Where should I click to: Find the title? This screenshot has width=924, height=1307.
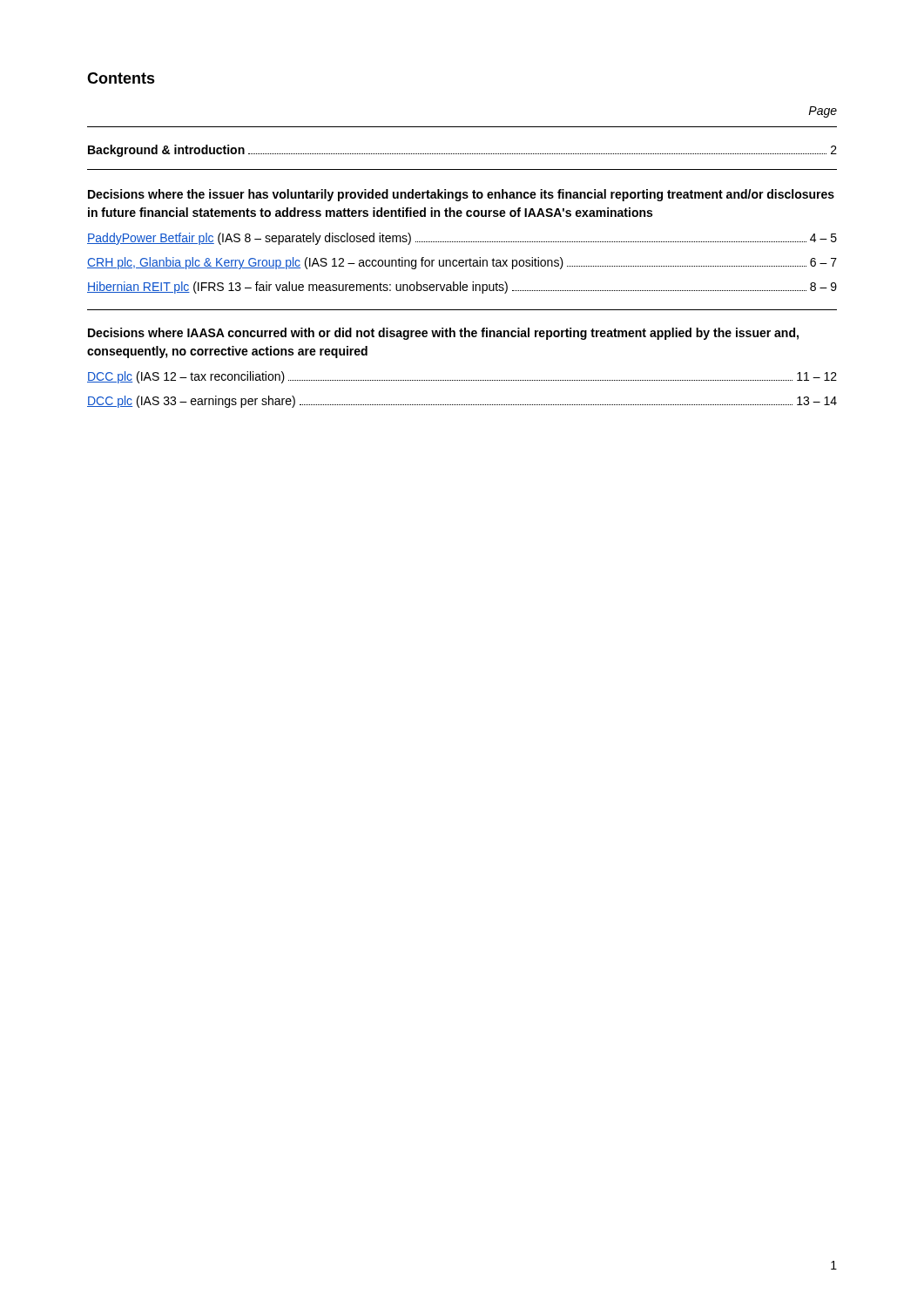coord(121,78)
